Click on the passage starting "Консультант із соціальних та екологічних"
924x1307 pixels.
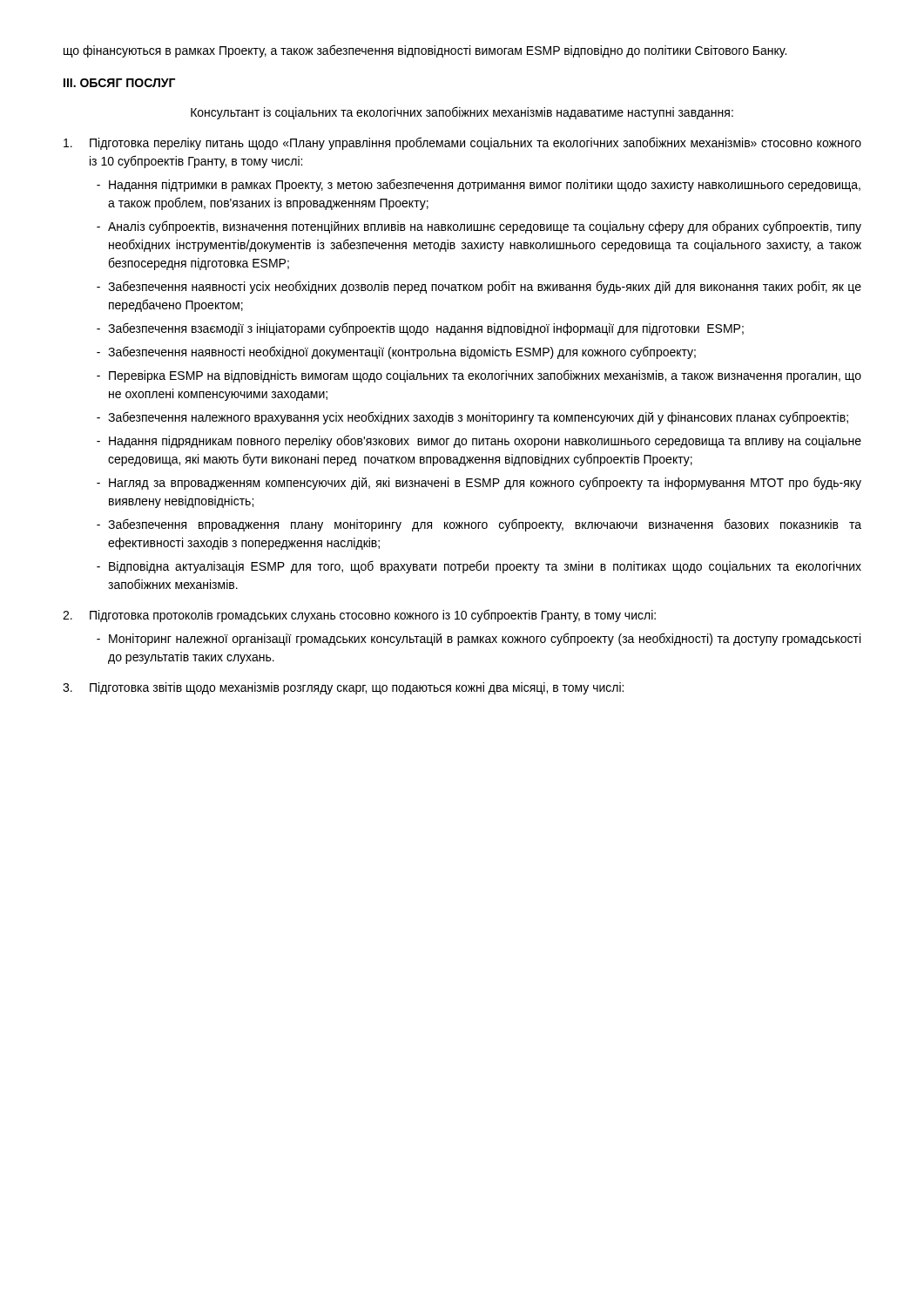(x=462, y=112)
